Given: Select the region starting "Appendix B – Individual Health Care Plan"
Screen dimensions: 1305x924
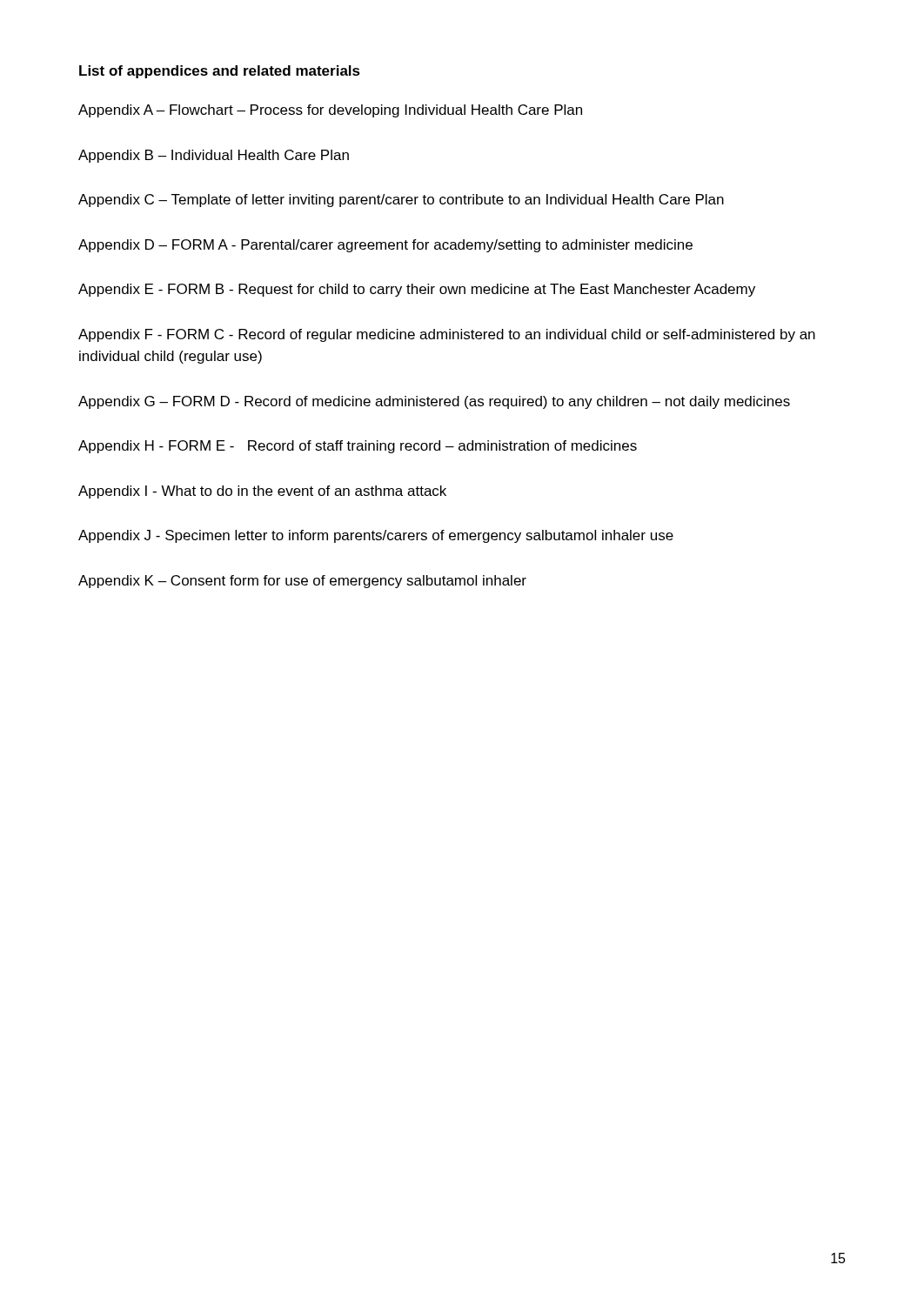Looking at the screenshot, I should click(214, 155).
